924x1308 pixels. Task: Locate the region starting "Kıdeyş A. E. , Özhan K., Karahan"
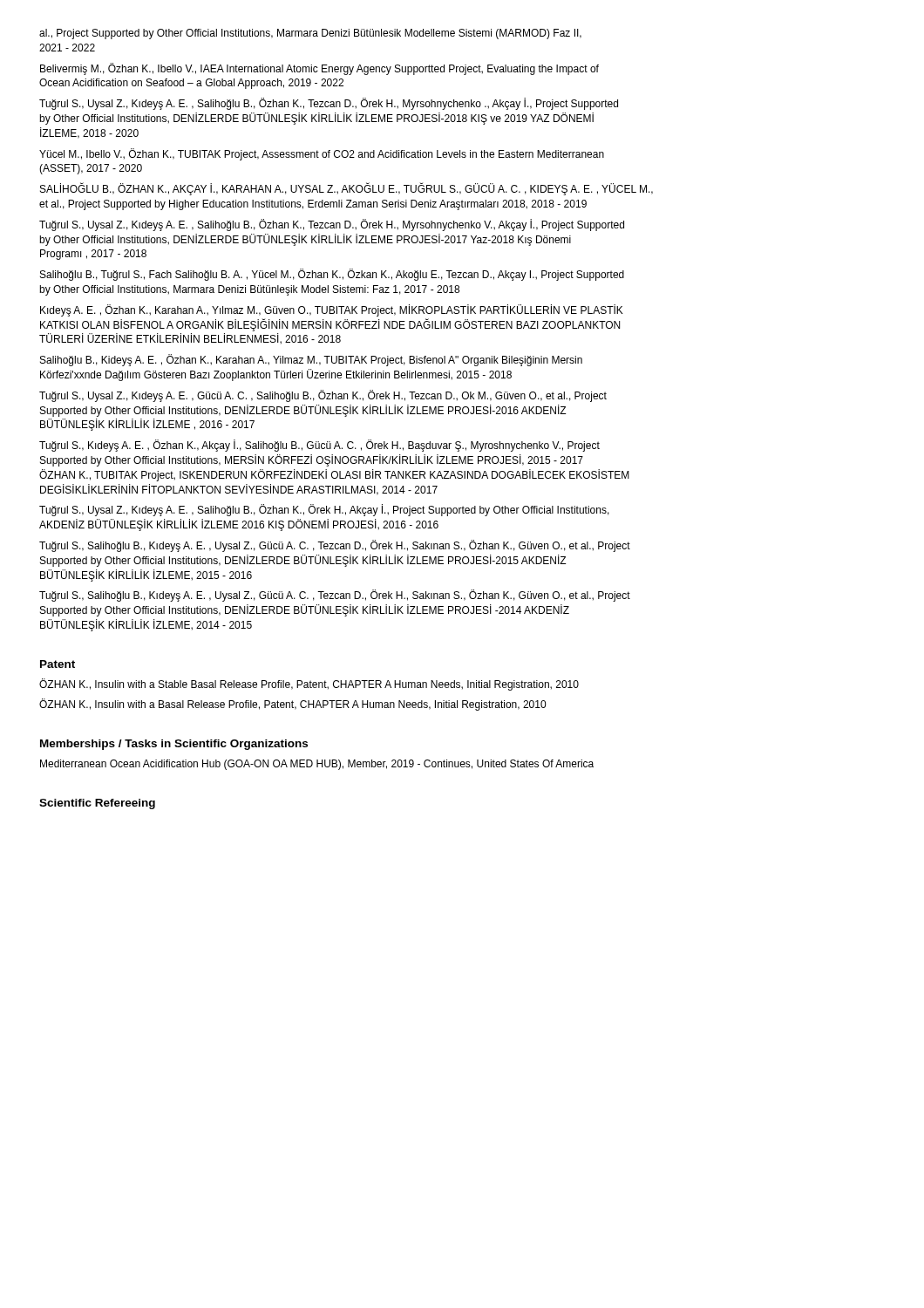pyautogui.click(x=331, y=325)
